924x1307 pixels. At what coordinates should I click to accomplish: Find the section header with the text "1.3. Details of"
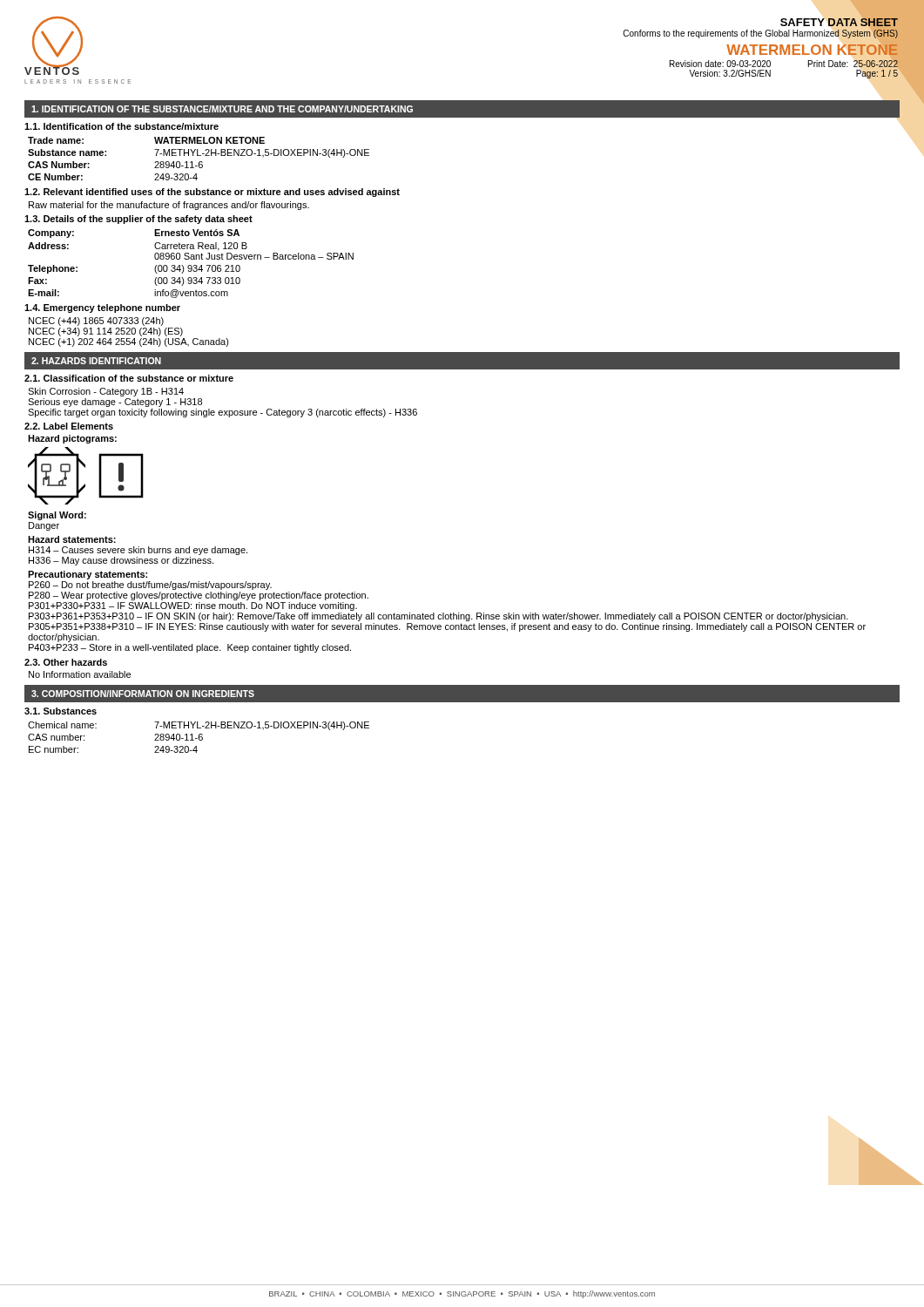tap(138, 219)
